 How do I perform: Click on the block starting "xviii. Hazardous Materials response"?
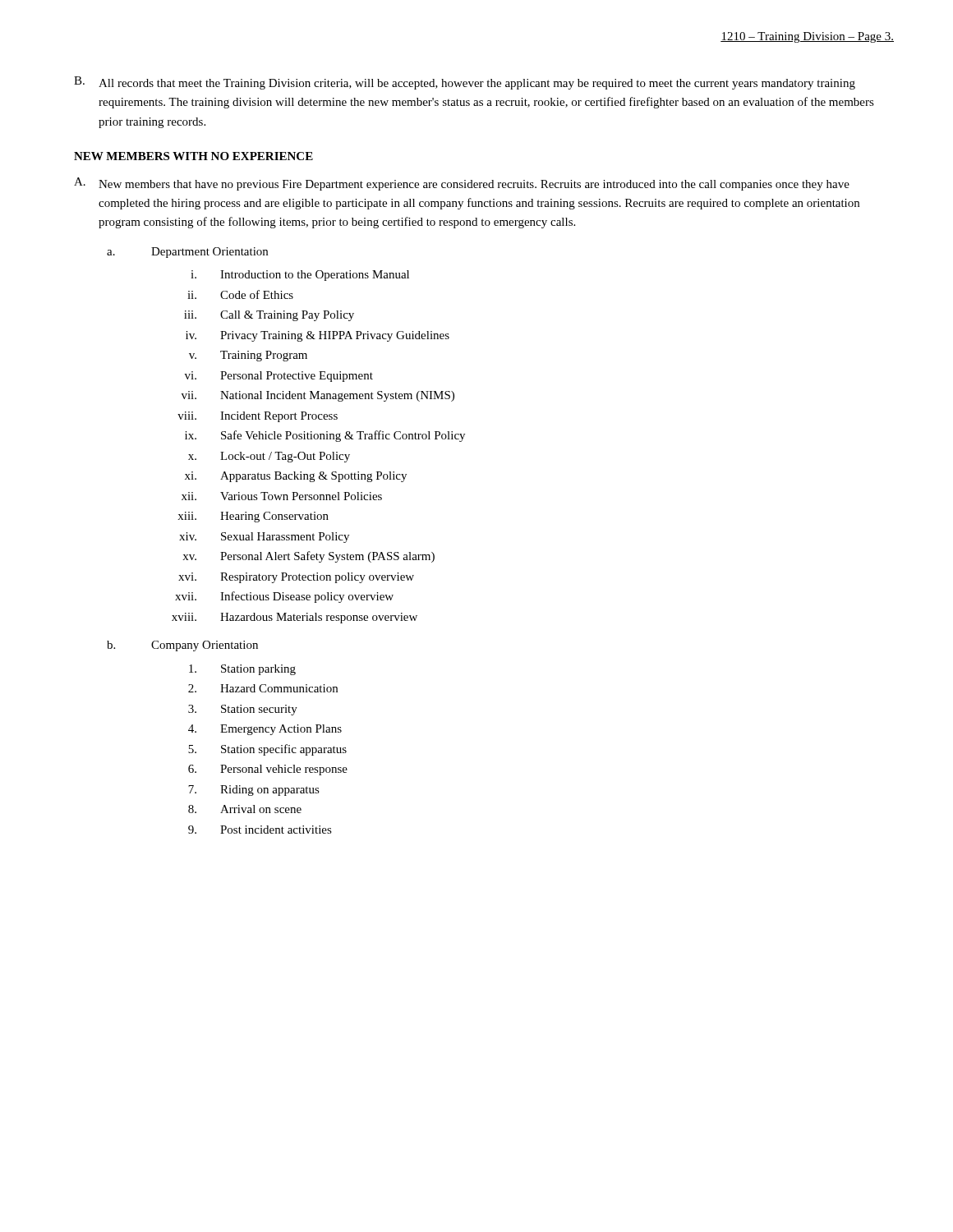pos(287,617)
